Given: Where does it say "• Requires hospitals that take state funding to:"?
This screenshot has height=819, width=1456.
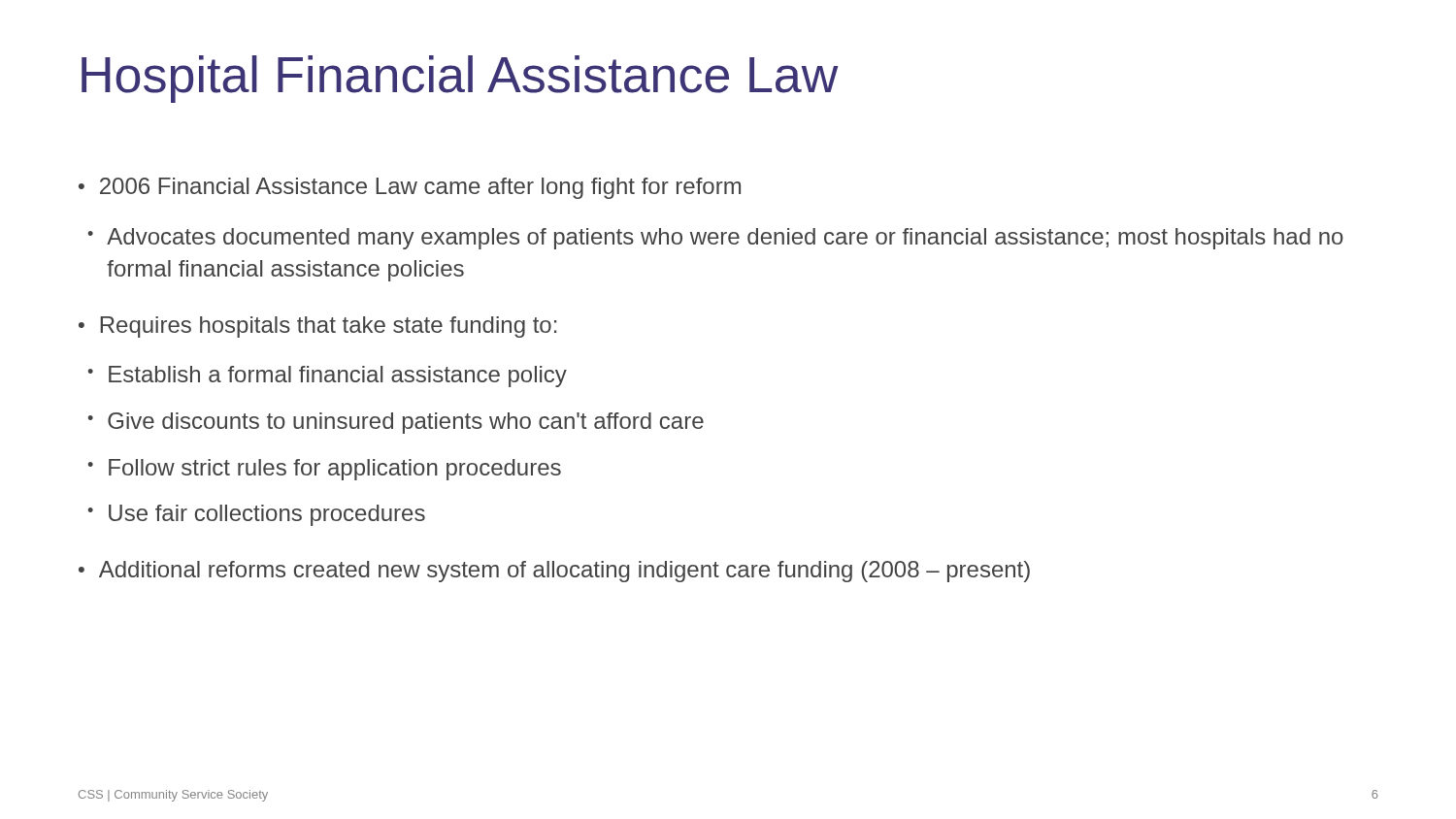Looking at the screenshot, I should click(317, 327).
